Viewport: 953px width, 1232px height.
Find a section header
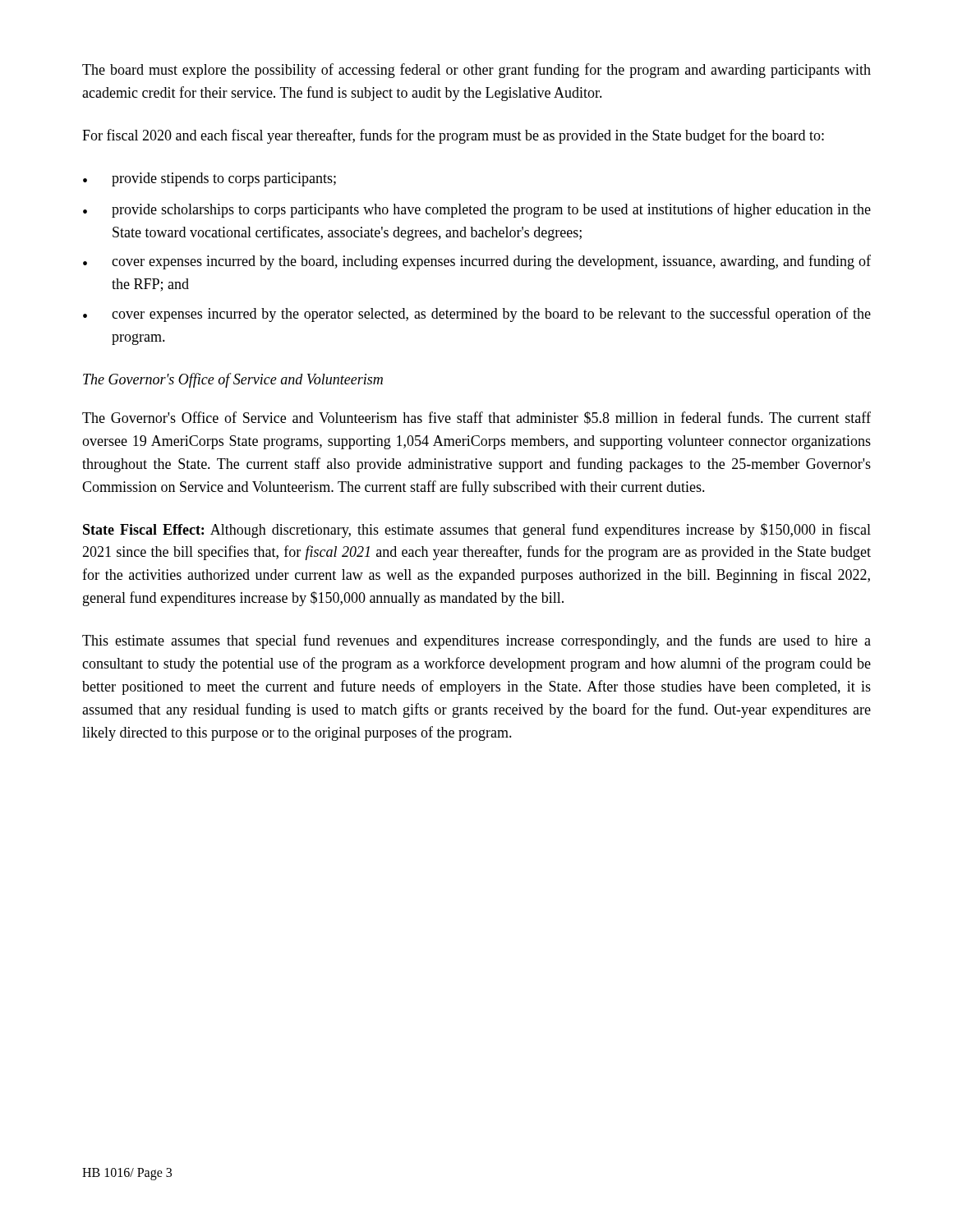point(233,379)
